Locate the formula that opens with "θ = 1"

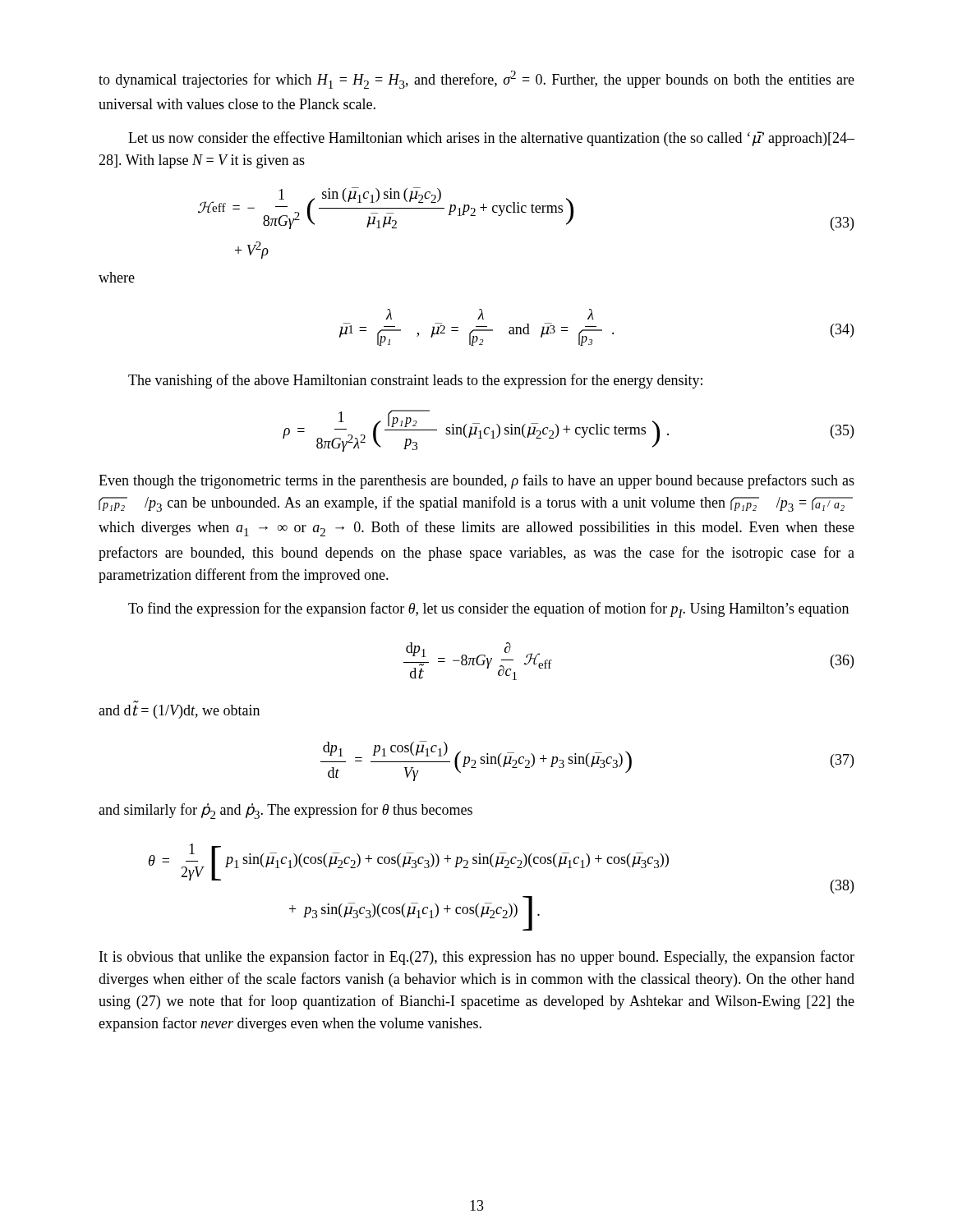476,885
